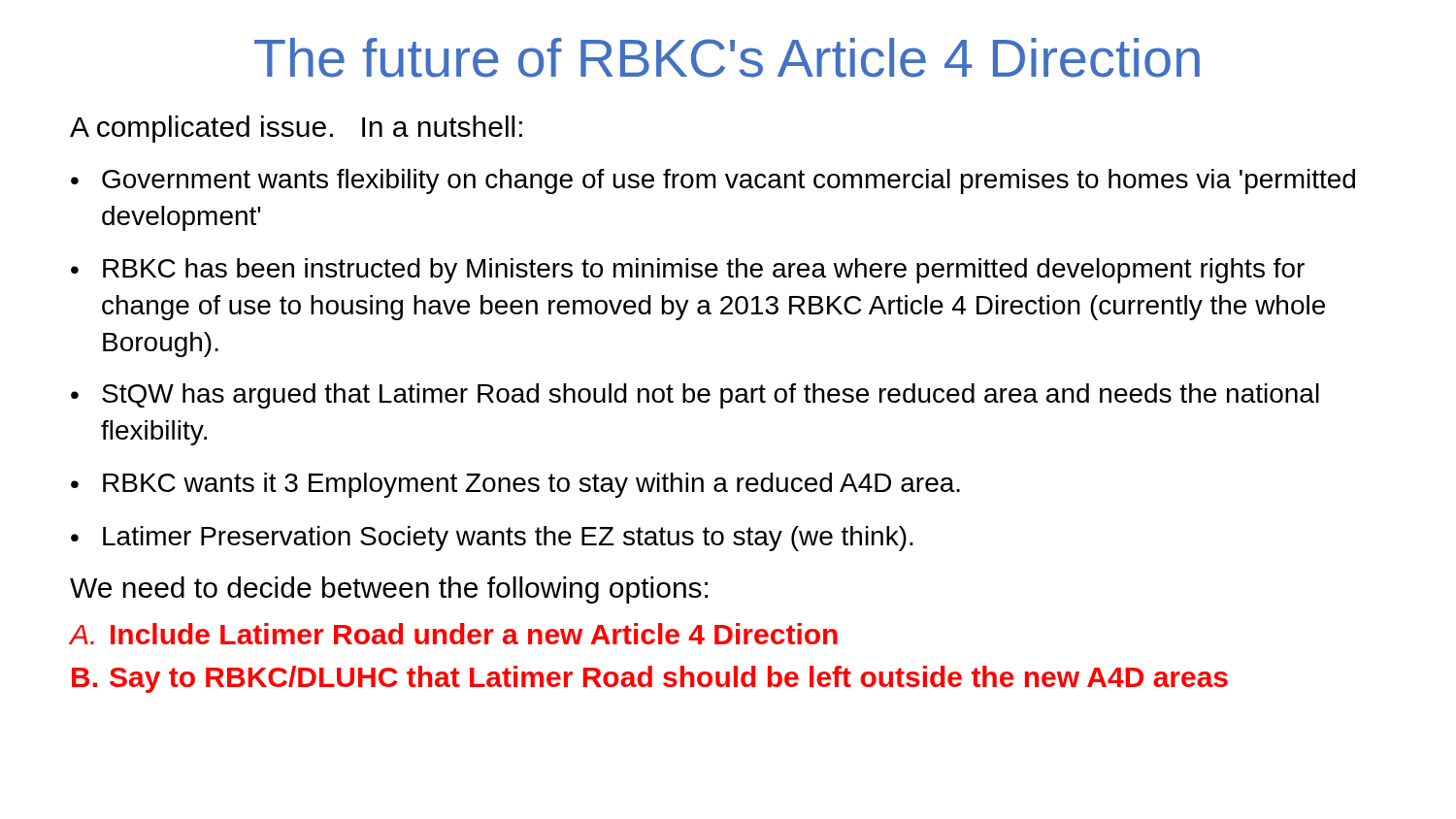Locate the text starting "The future of RBKC's Article 4 Direction"
The image size is (1456, 819).
728,58
